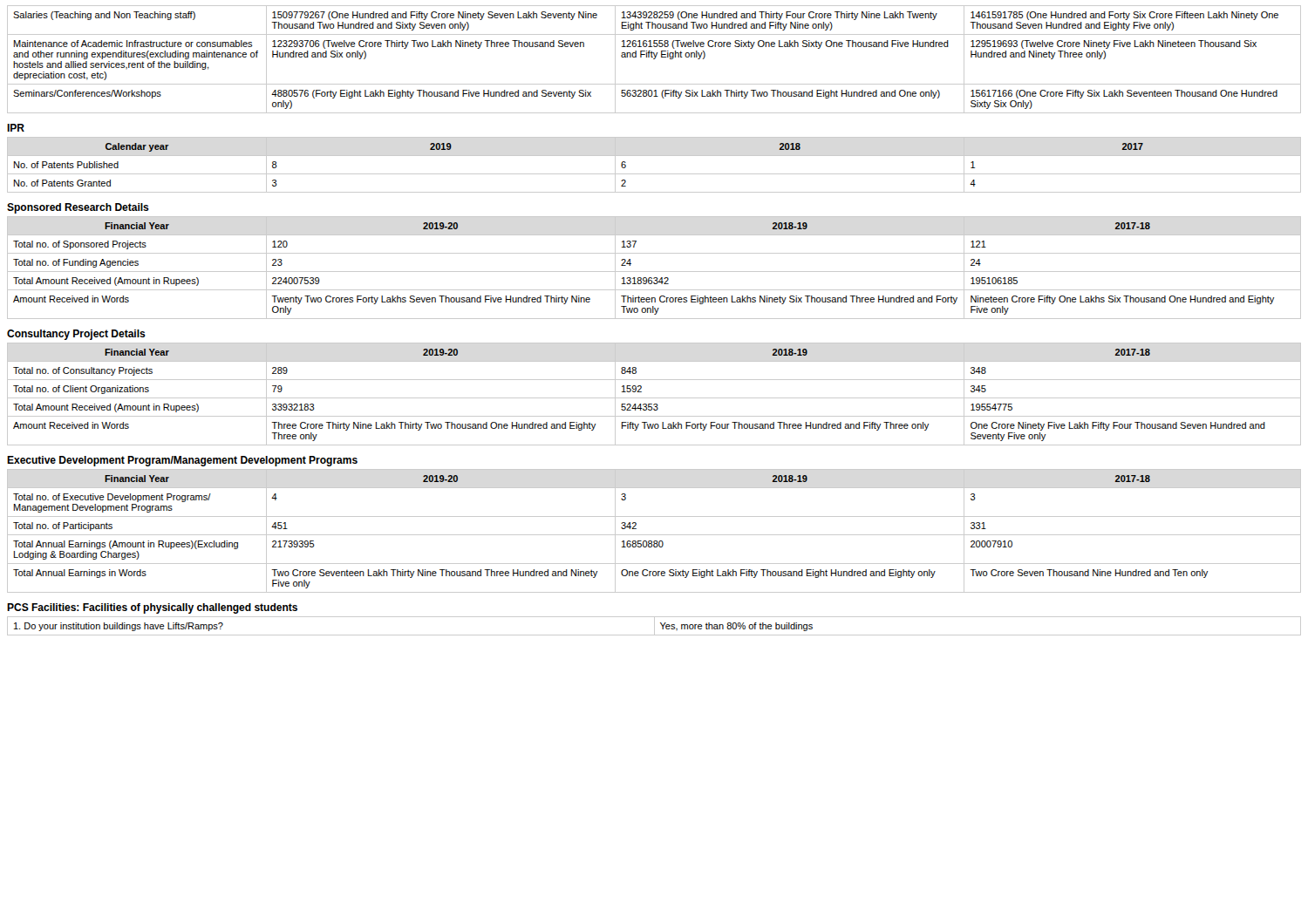Select the table that reads "Total Annual Earnings in"
The image size is (1308, 924).
click(x=654, y=531)
